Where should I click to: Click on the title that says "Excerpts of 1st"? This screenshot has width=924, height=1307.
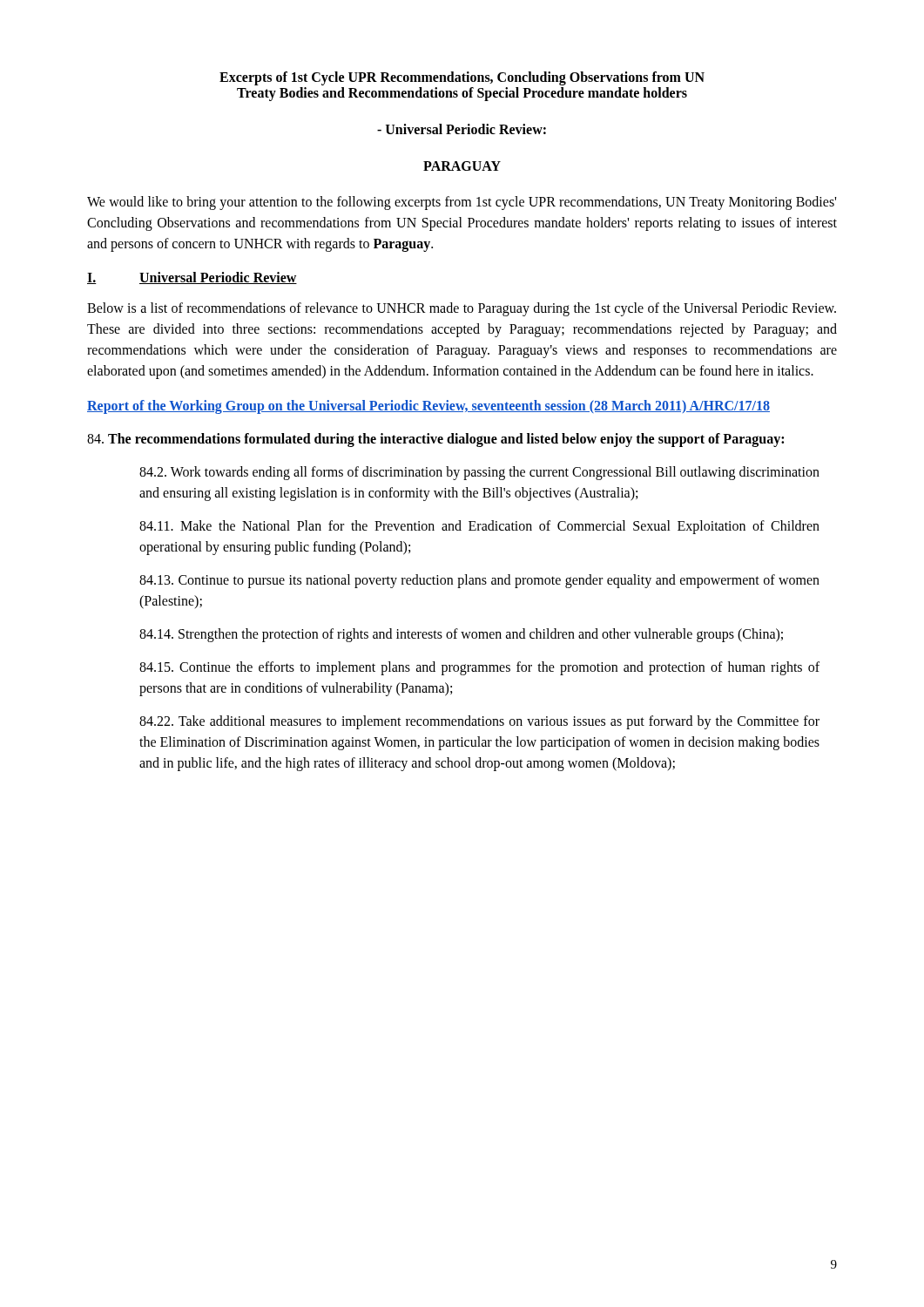click(462, 85)
